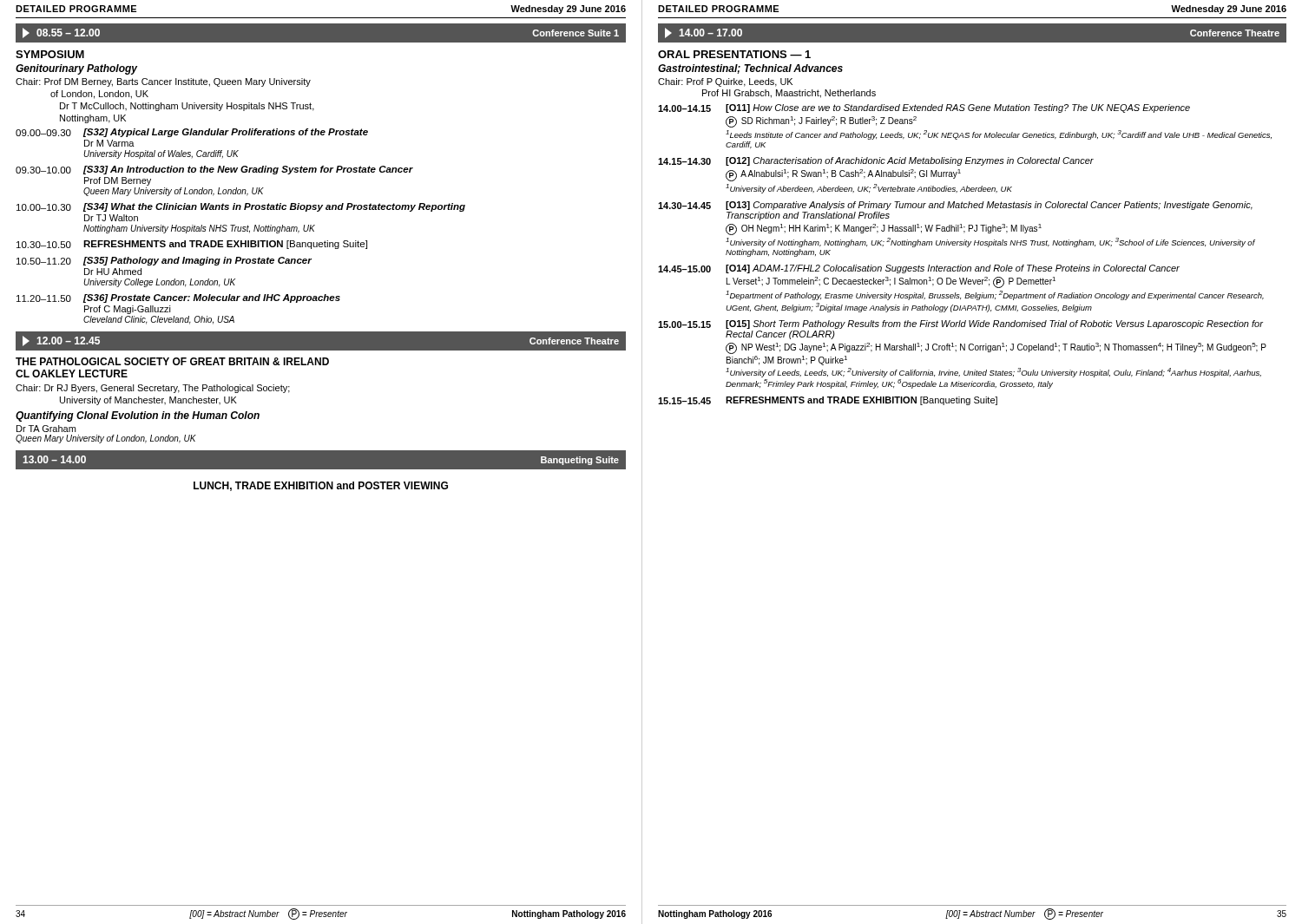Viewport: 1302px width, 924px height.
Task: Locate the block of text that opens with "SYMPOSIUM Genitourinary Pathology Chair: Prof DM Berney, Barts"
Action: [x=50, y=54]
